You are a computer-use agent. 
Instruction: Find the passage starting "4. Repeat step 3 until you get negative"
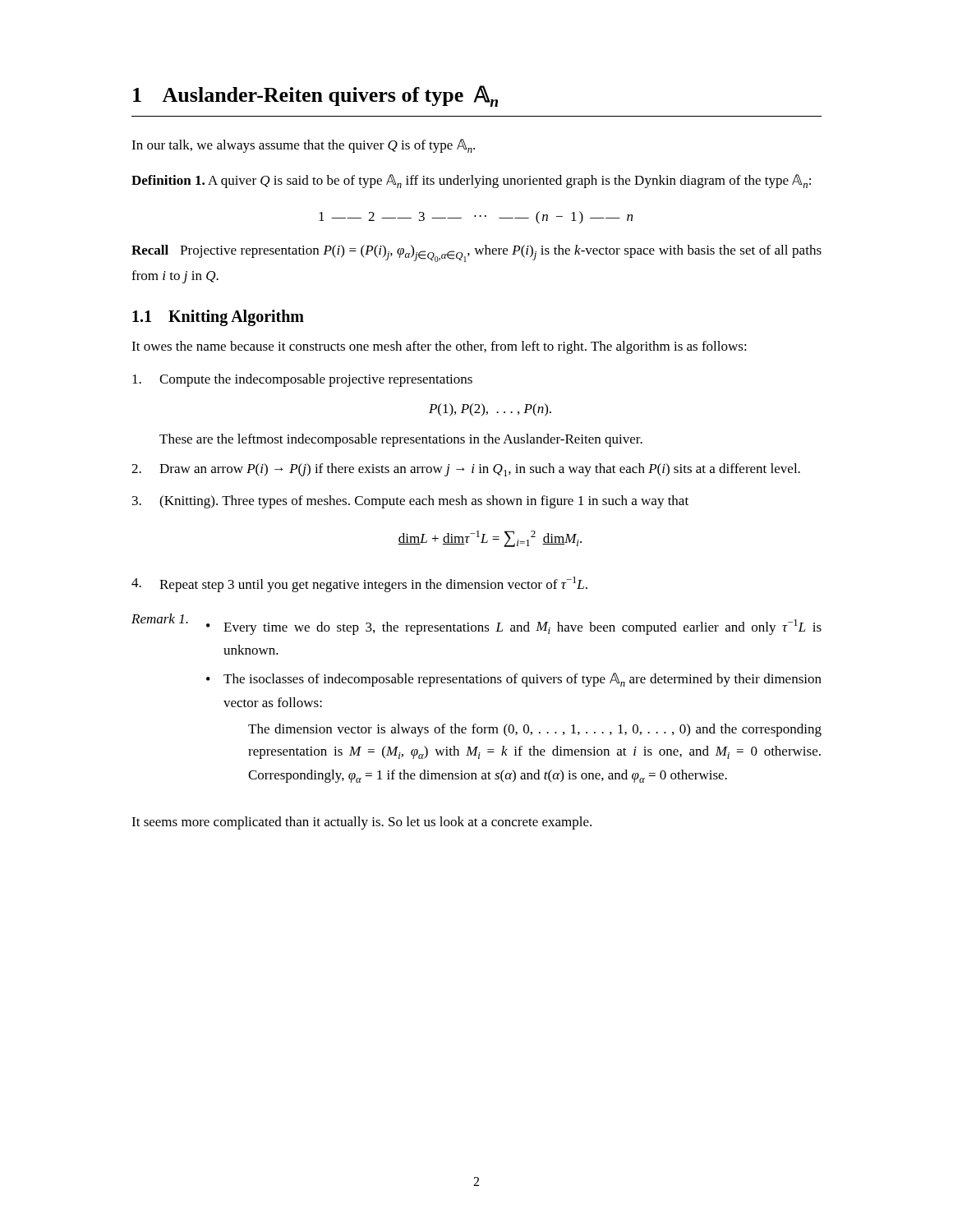point(476,584)
